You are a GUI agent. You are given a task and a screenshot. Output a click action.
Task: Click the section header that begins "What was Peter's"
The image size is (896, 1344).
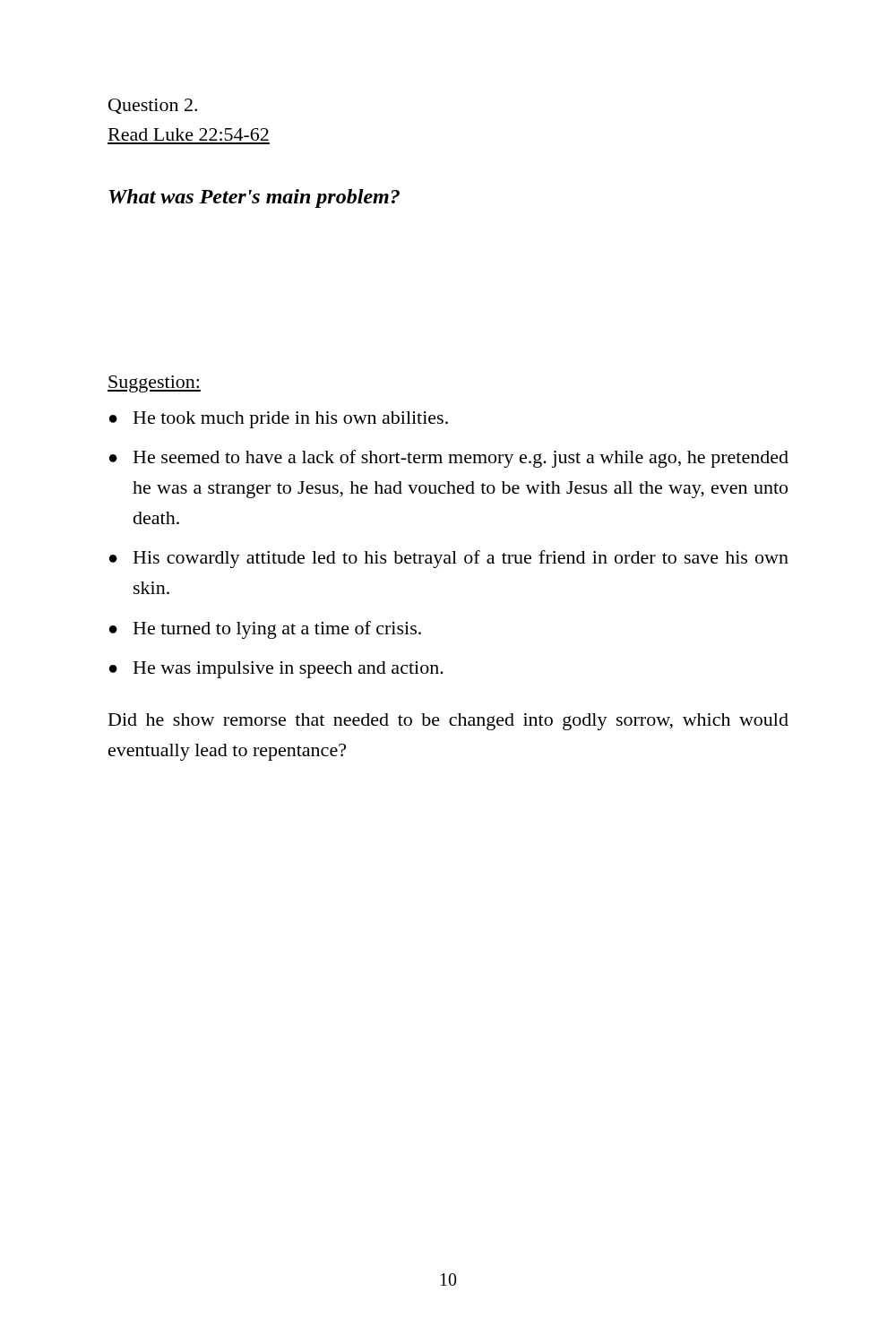pyautogui.click(x=254, y=196)
